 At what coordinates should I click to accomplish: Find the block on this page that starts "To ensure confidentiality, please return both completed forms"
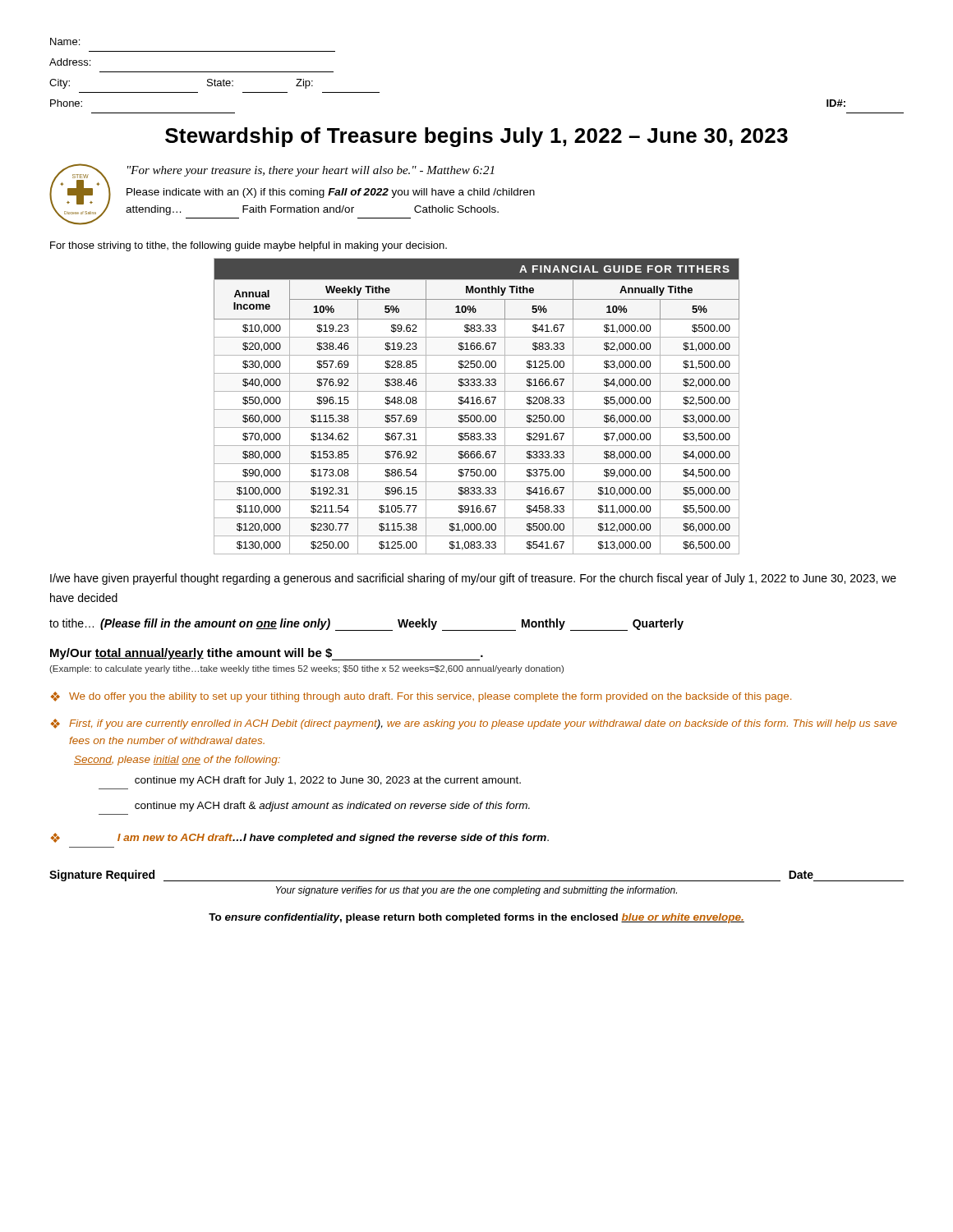[x=476, y=917]
